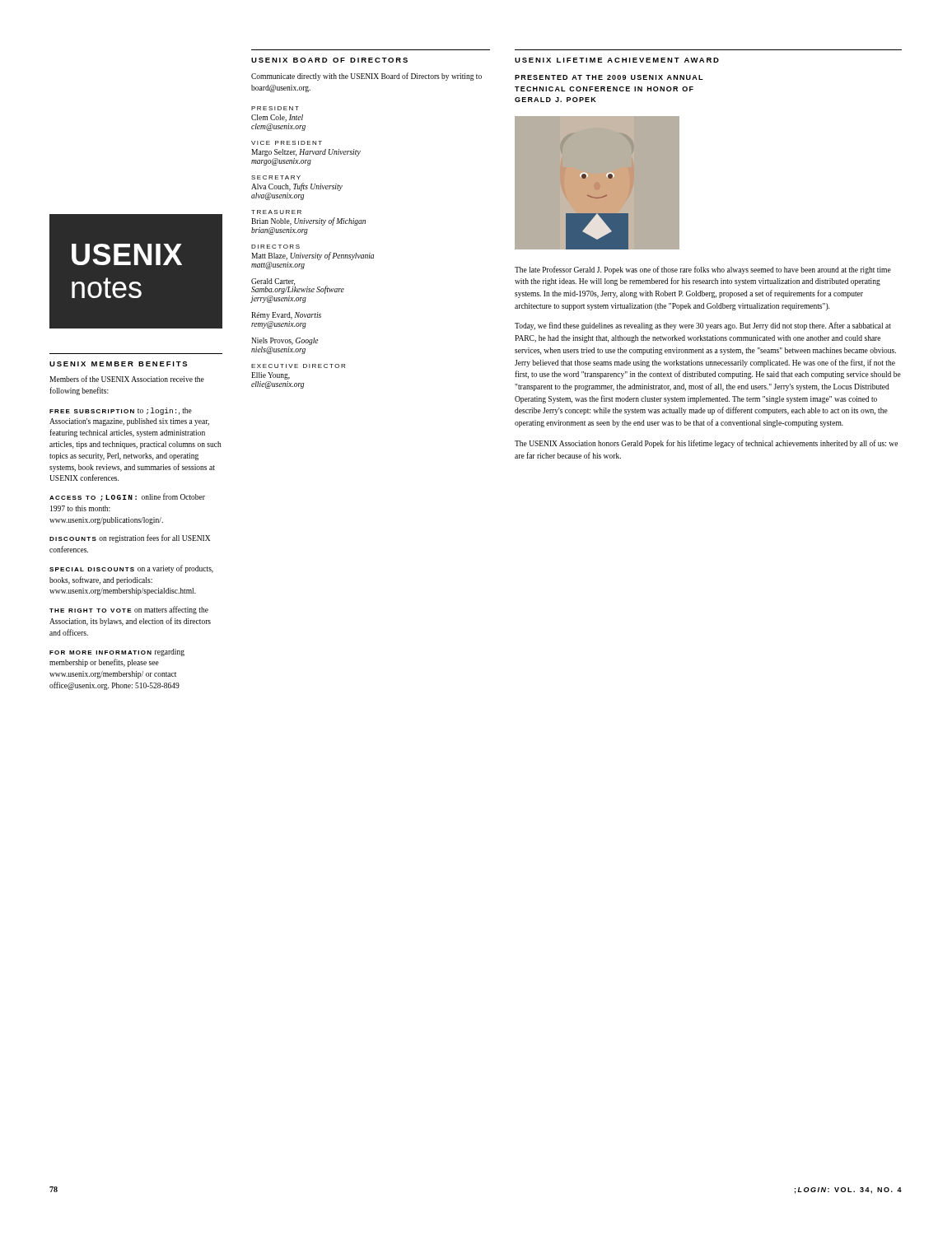Click on the block starting "Communicate directly with the USENIX Board of Directors"
952x1235 pixels.
367,82
